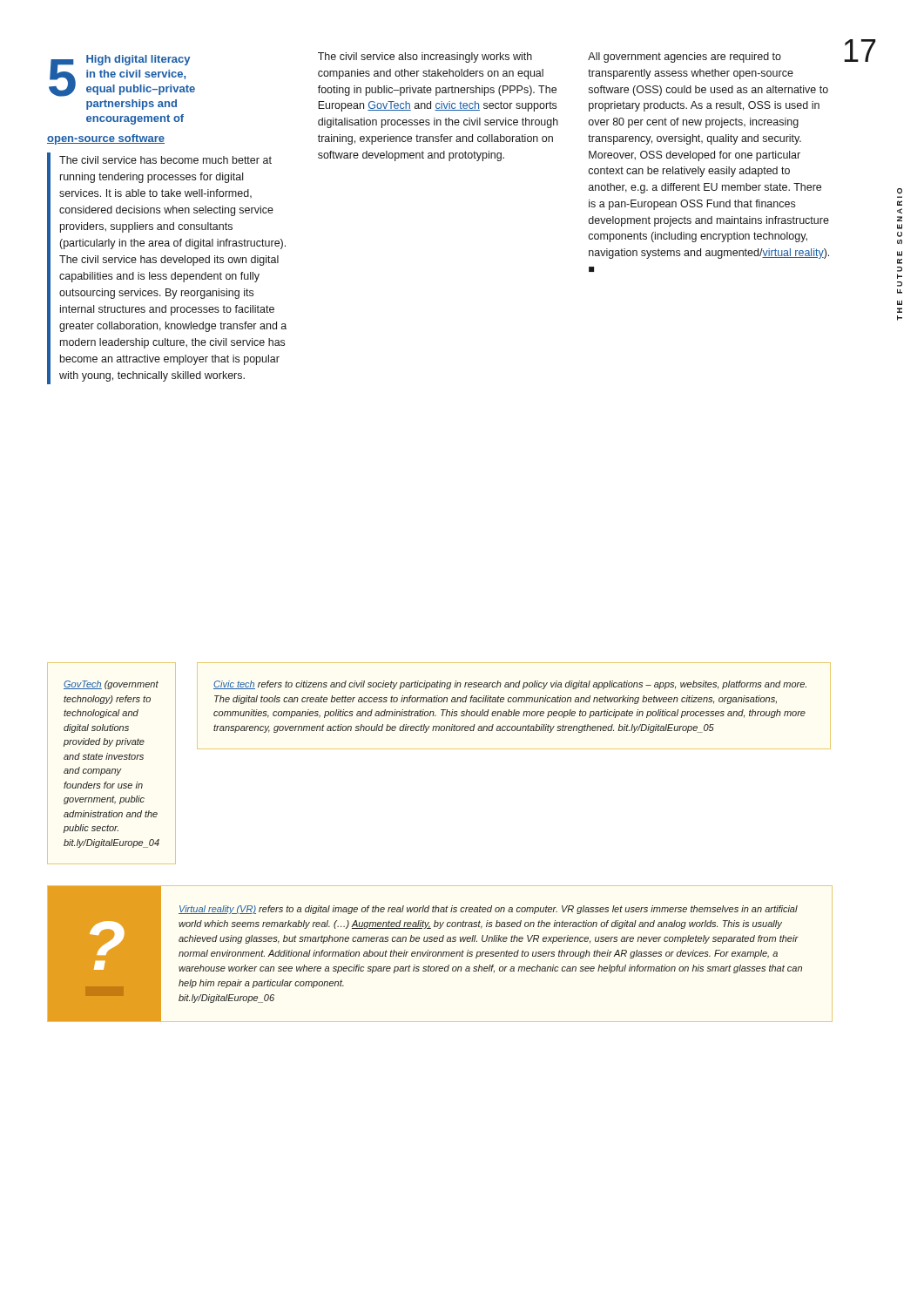Image resolution: width=924 pixels, height=1307 pixels.
Task: Locate the block starting "GovTech (government technology) refers to technological"
Action: 112,763
